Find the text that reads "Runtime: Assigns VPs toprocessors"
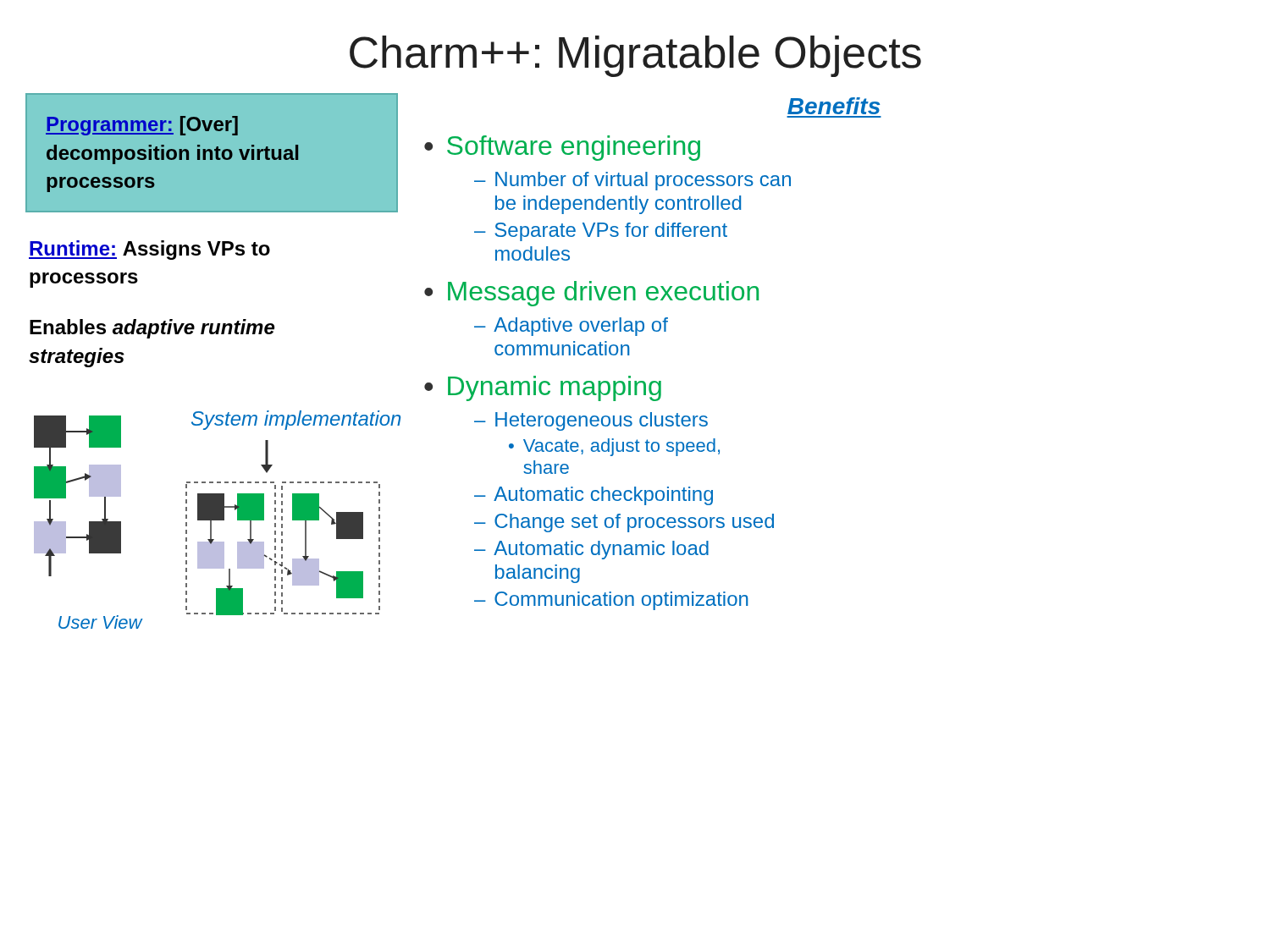 [150, 262]
